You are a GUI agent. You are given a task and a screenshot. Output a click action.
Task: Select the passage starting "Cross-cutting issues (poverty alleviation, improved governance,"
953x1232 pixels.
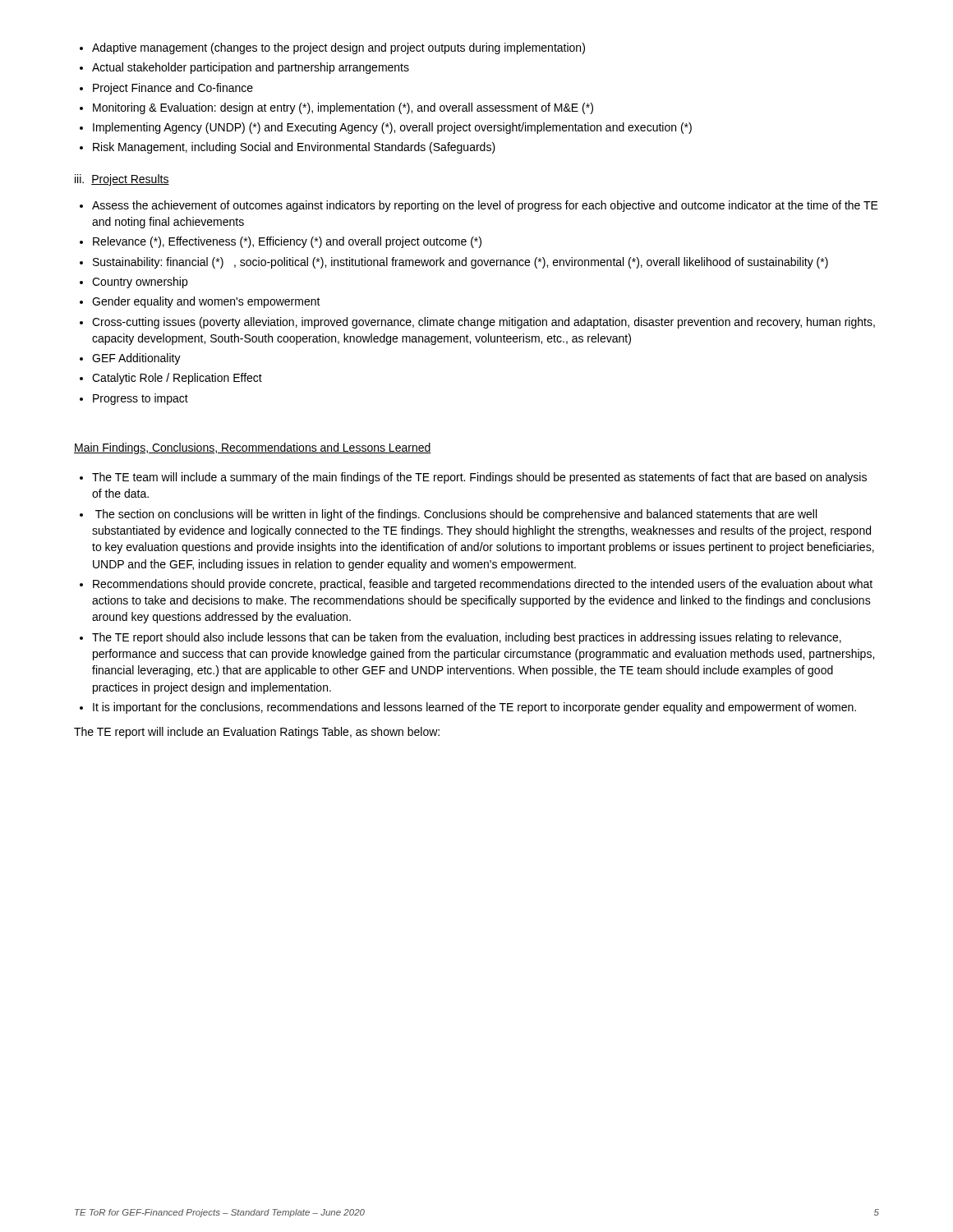pyautogui.click(x=476, y=330)
